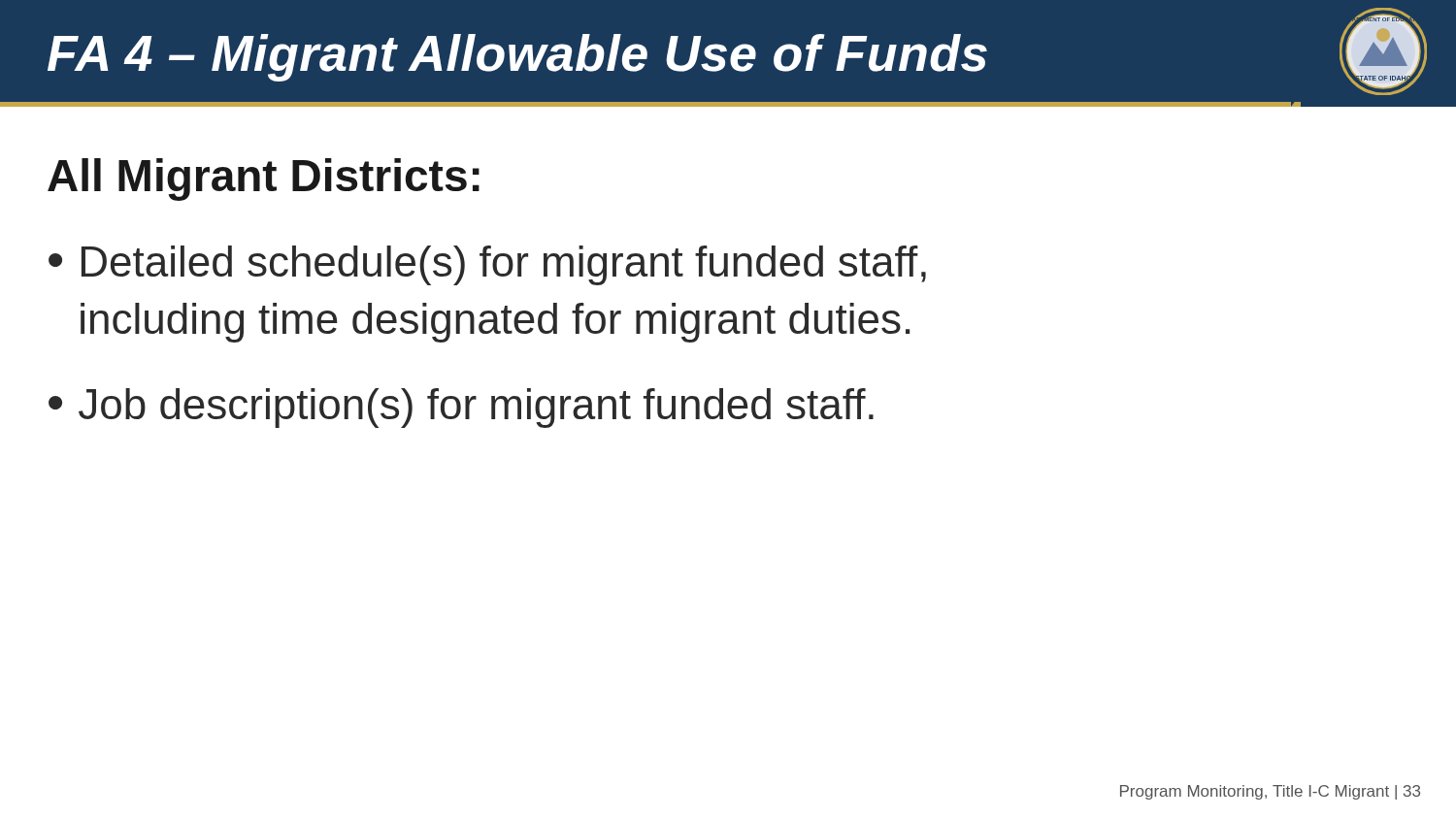Point to the text starting "• Detailed schedule(s)"
1456x819 pixels.
(x=488, y=291)
